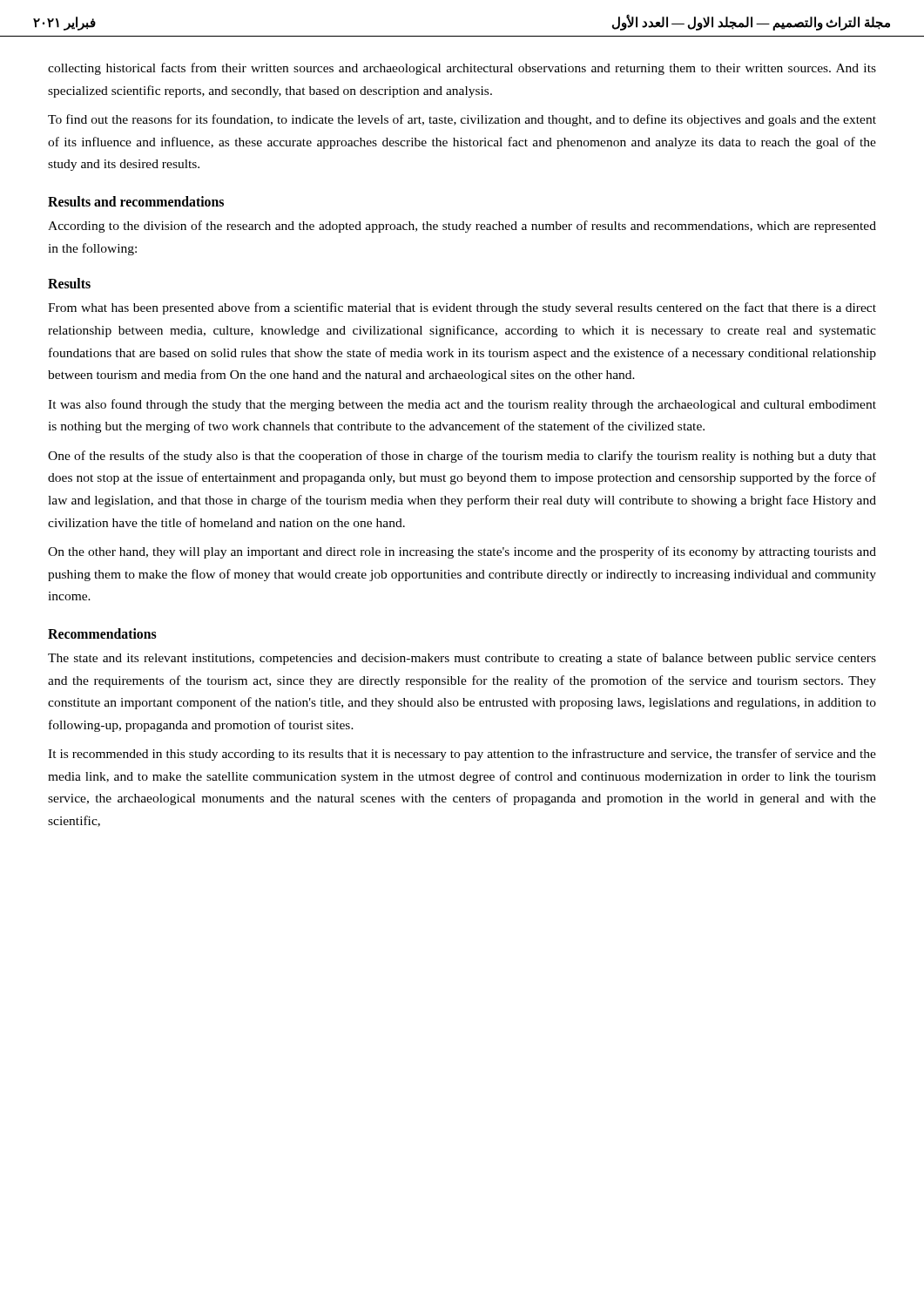The height and width of the screenshot is (1307, 924).
Task: Where is the passage that starts "According to the division"?
Action: (x=462, y=237)
